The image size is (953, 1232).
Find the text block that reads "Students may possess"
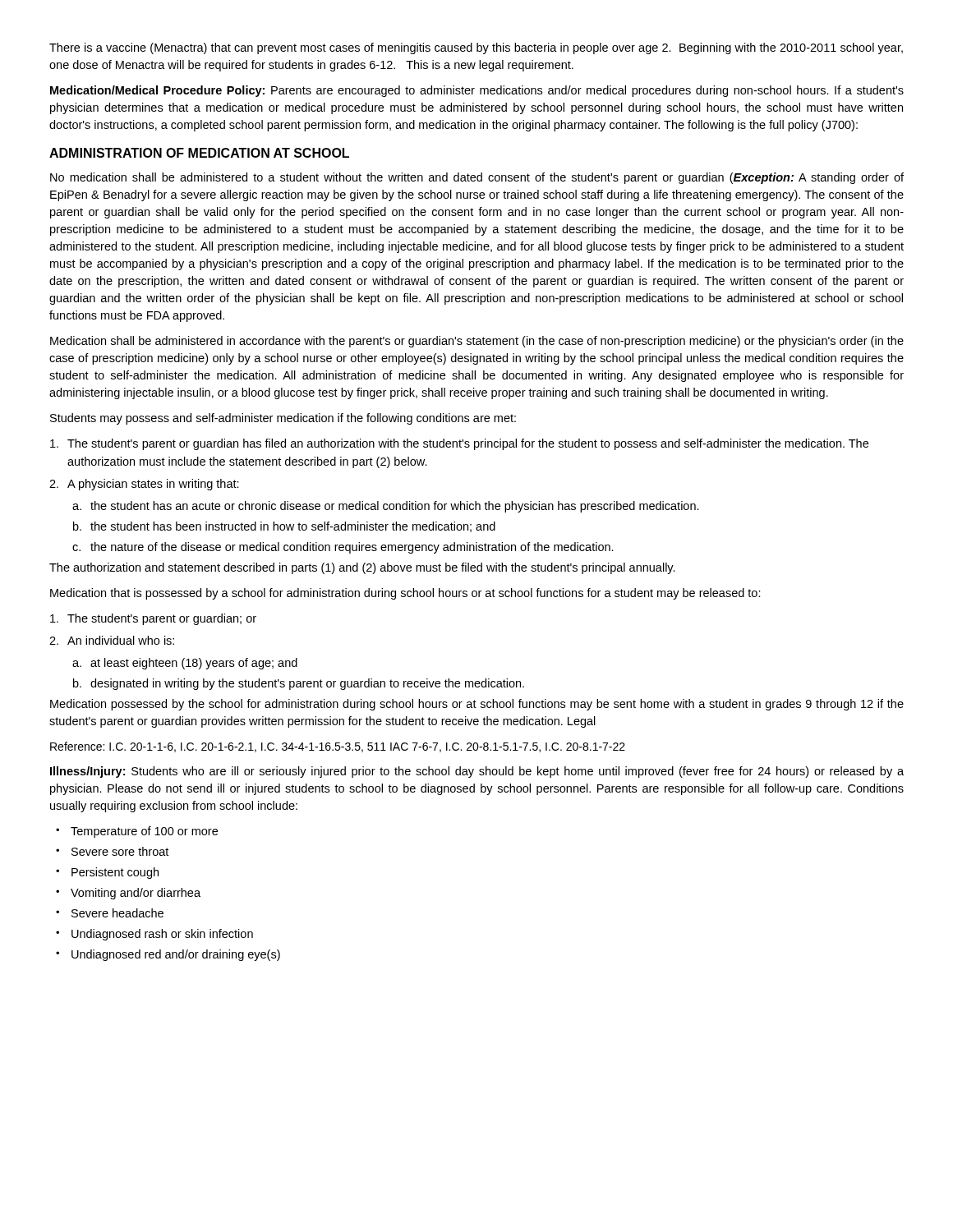click(283, 418)
